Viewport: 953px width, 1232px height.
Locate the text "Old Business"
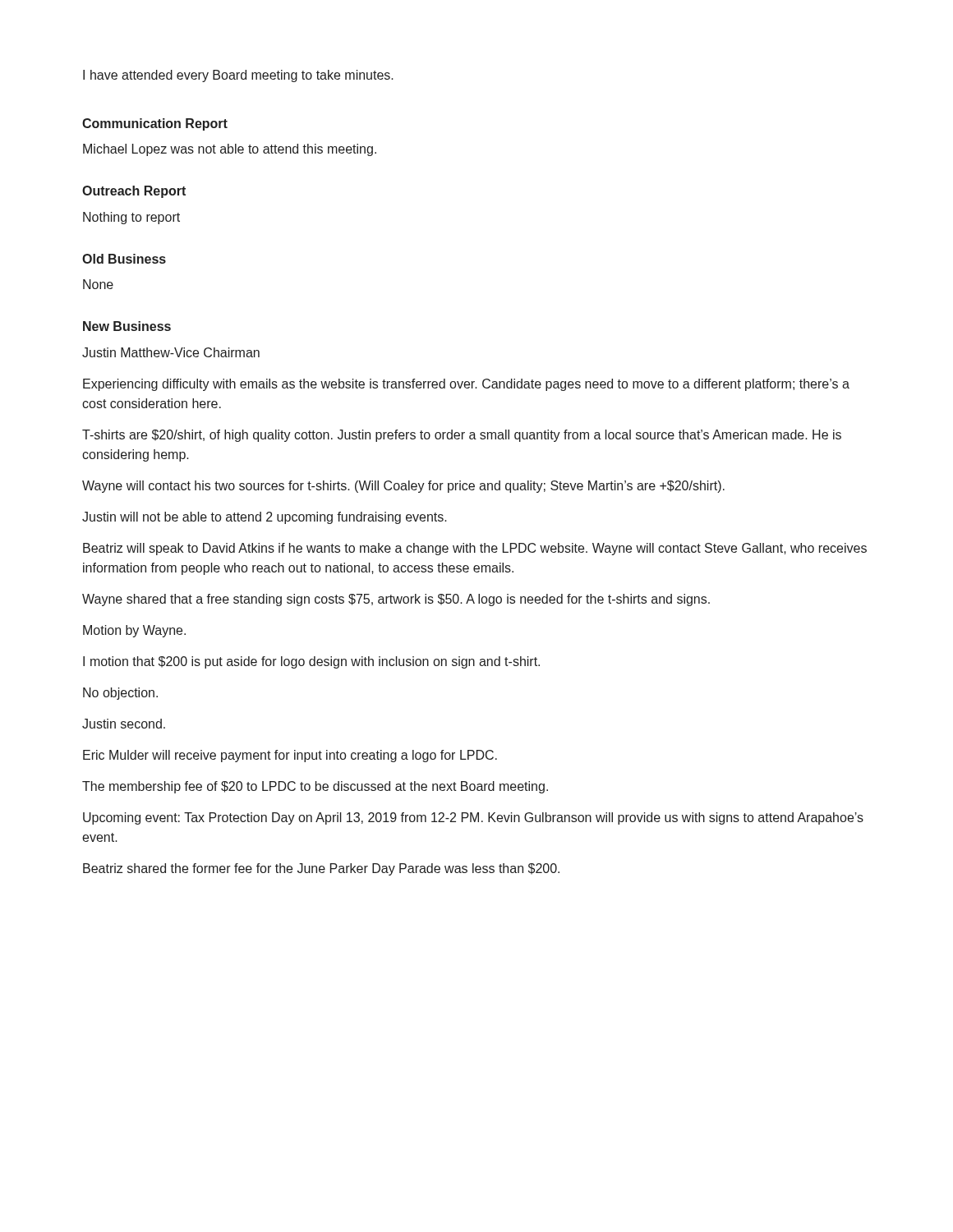tap(124, 259)
